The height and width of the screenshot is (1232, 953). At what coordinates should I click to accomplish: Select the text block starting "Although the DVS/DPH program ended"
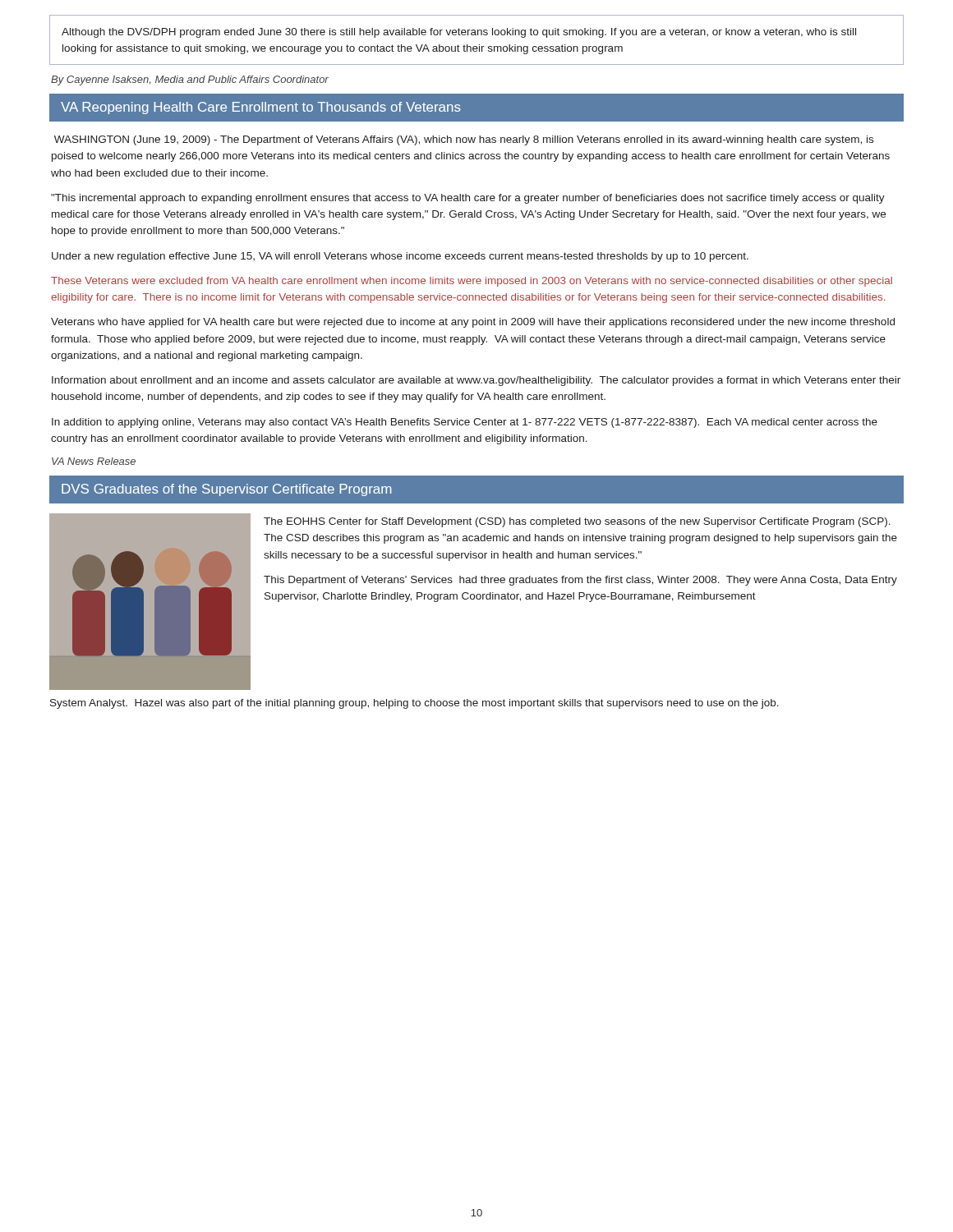[x=459, y=40]
